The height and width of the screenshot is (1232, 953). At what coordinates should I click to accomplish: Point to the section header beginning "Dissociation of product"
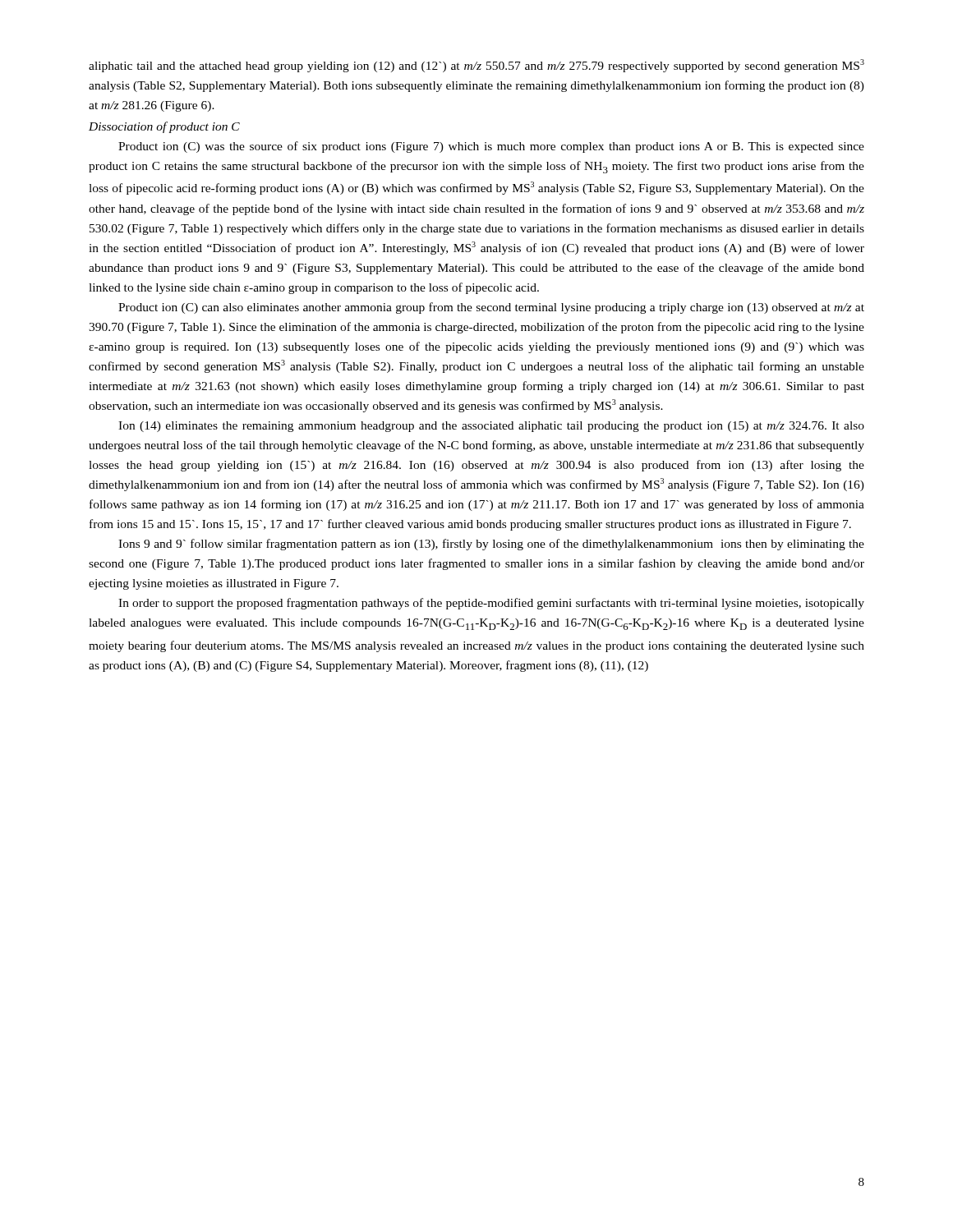164,126
